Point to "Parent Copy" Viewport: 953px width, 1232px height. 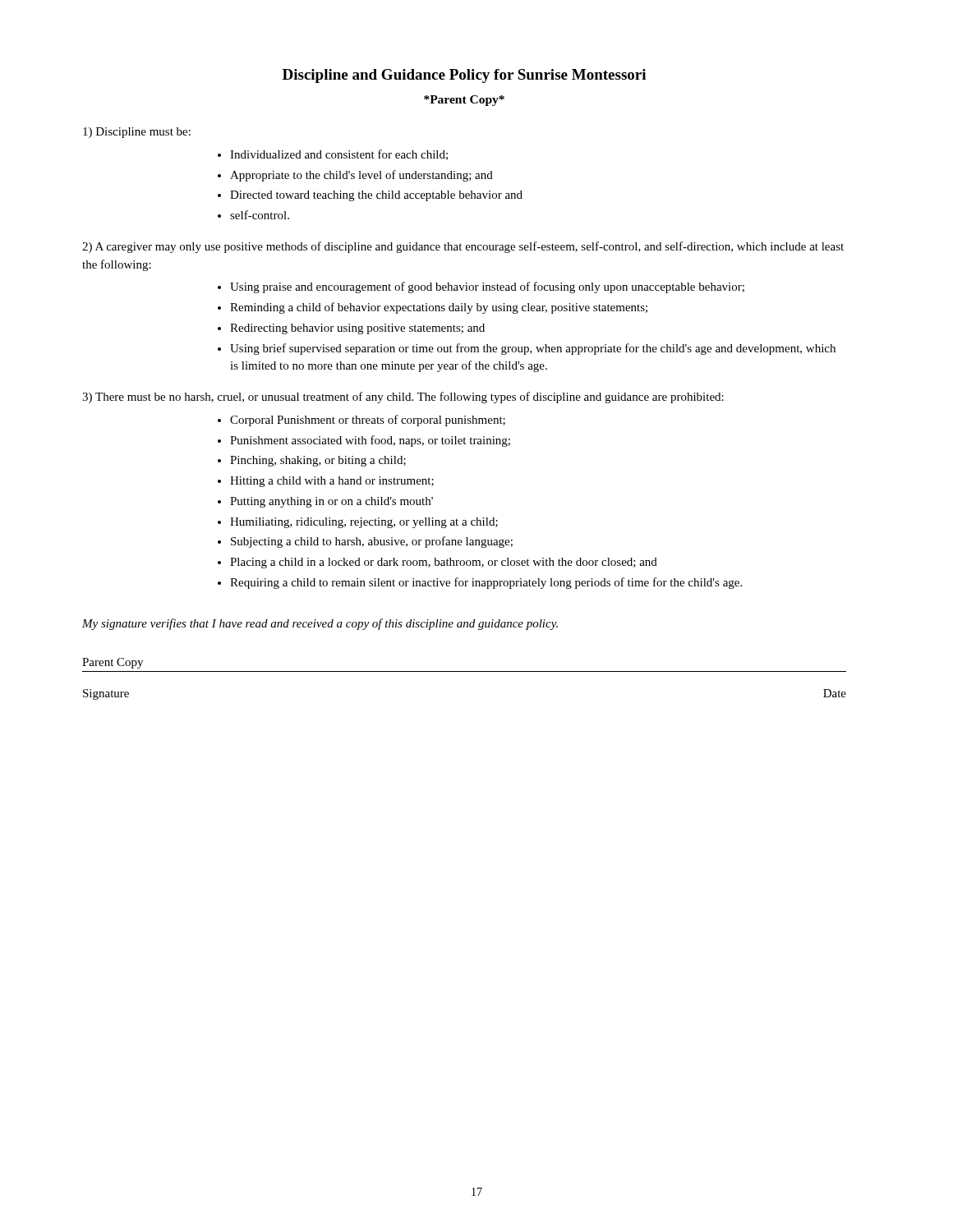113,662
